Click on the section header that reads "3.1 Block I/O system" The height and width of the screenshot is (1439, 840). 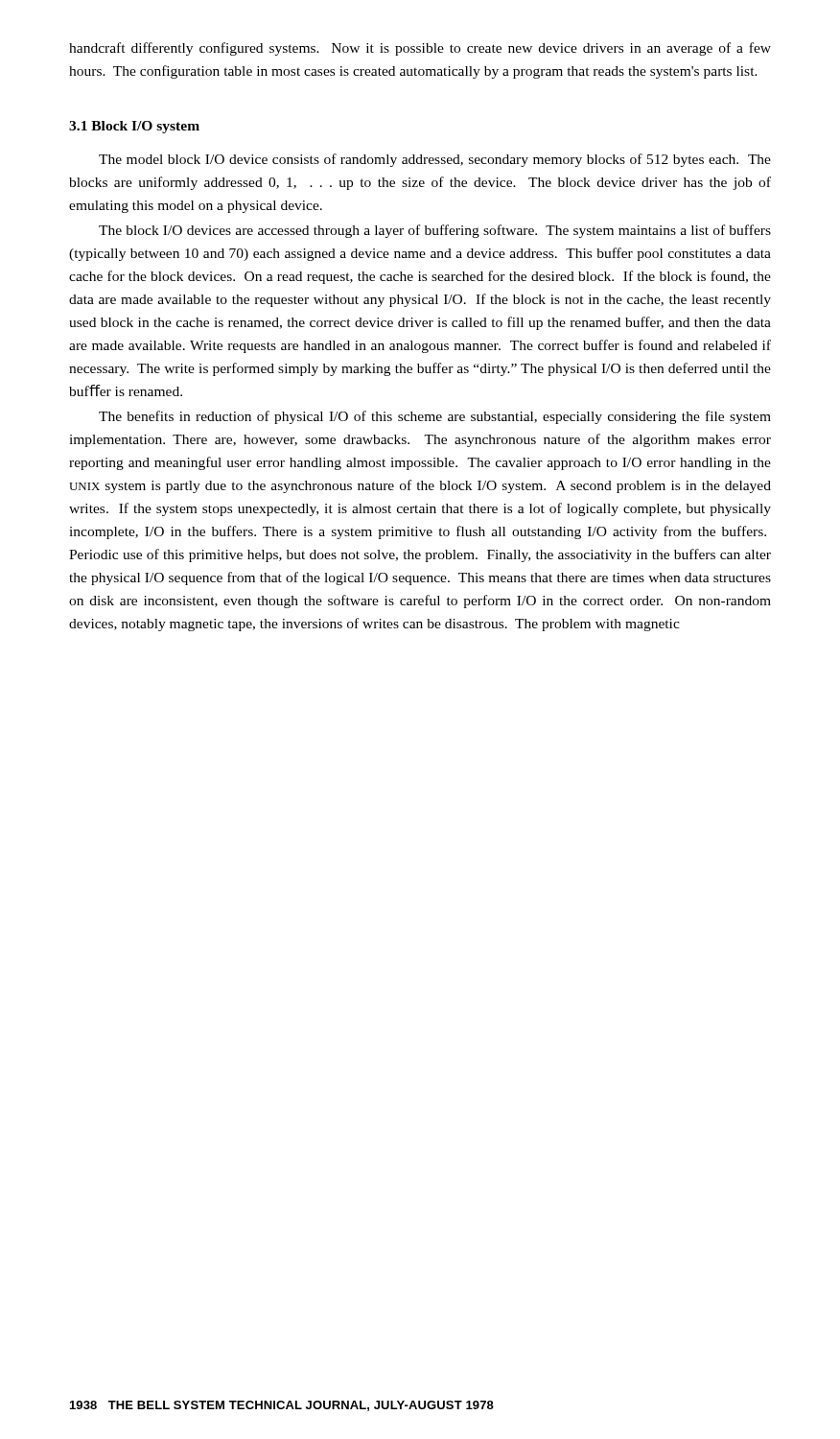click(134, 125)
